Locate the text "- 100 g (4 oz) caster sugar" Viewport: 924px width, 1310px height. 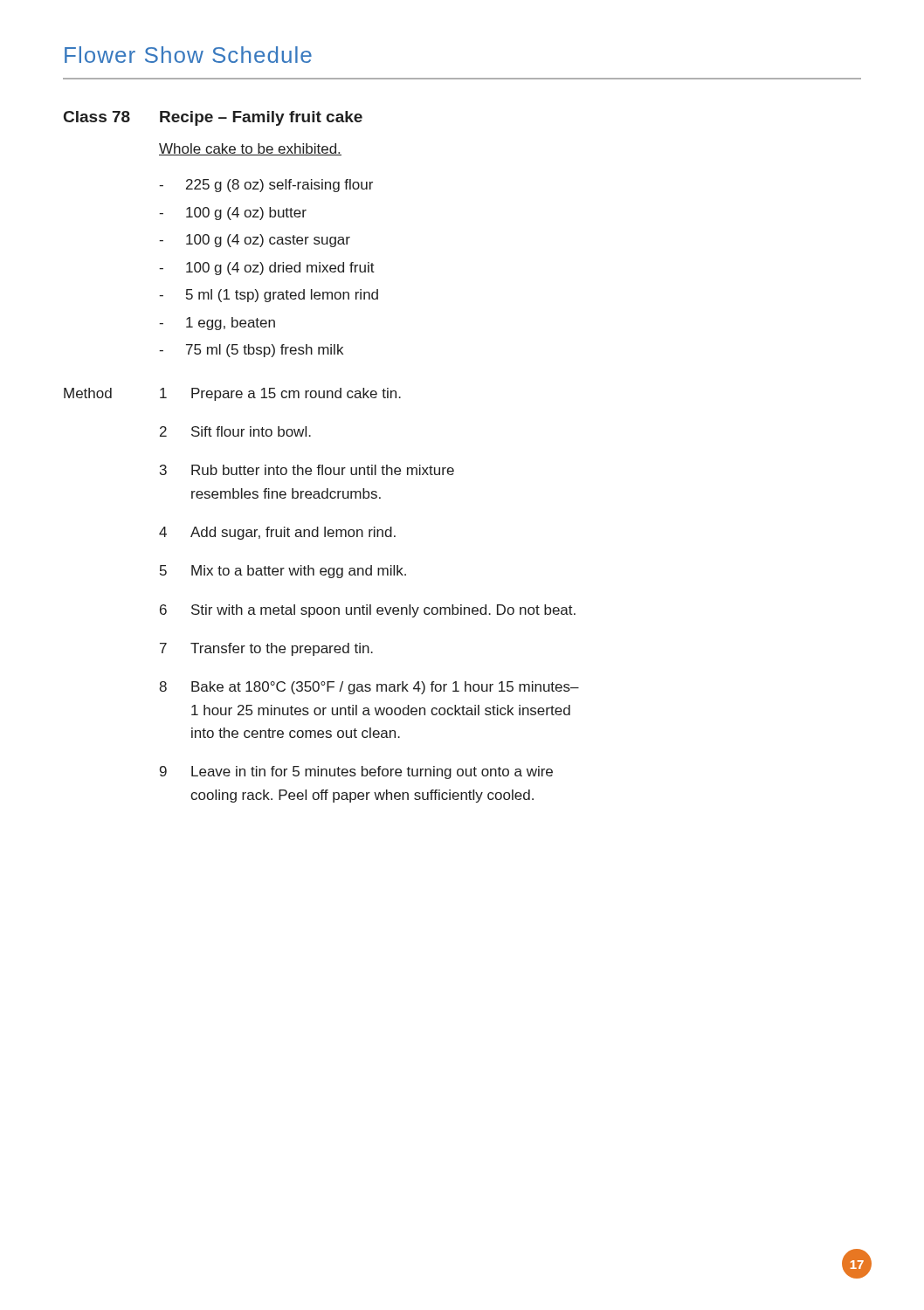click(255, 240)
